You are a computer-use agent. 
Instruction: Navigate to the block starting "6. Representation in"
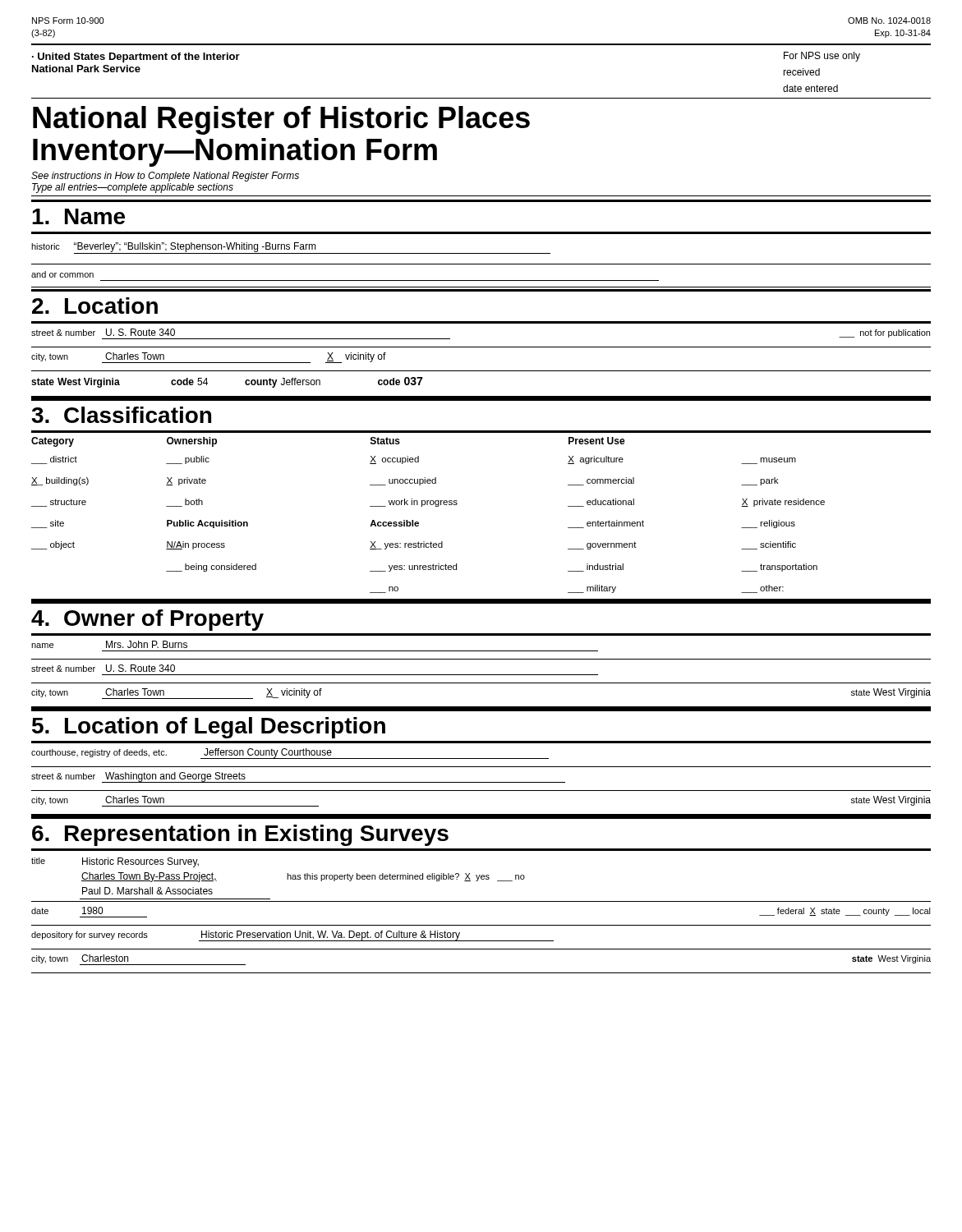click(240, 833)
